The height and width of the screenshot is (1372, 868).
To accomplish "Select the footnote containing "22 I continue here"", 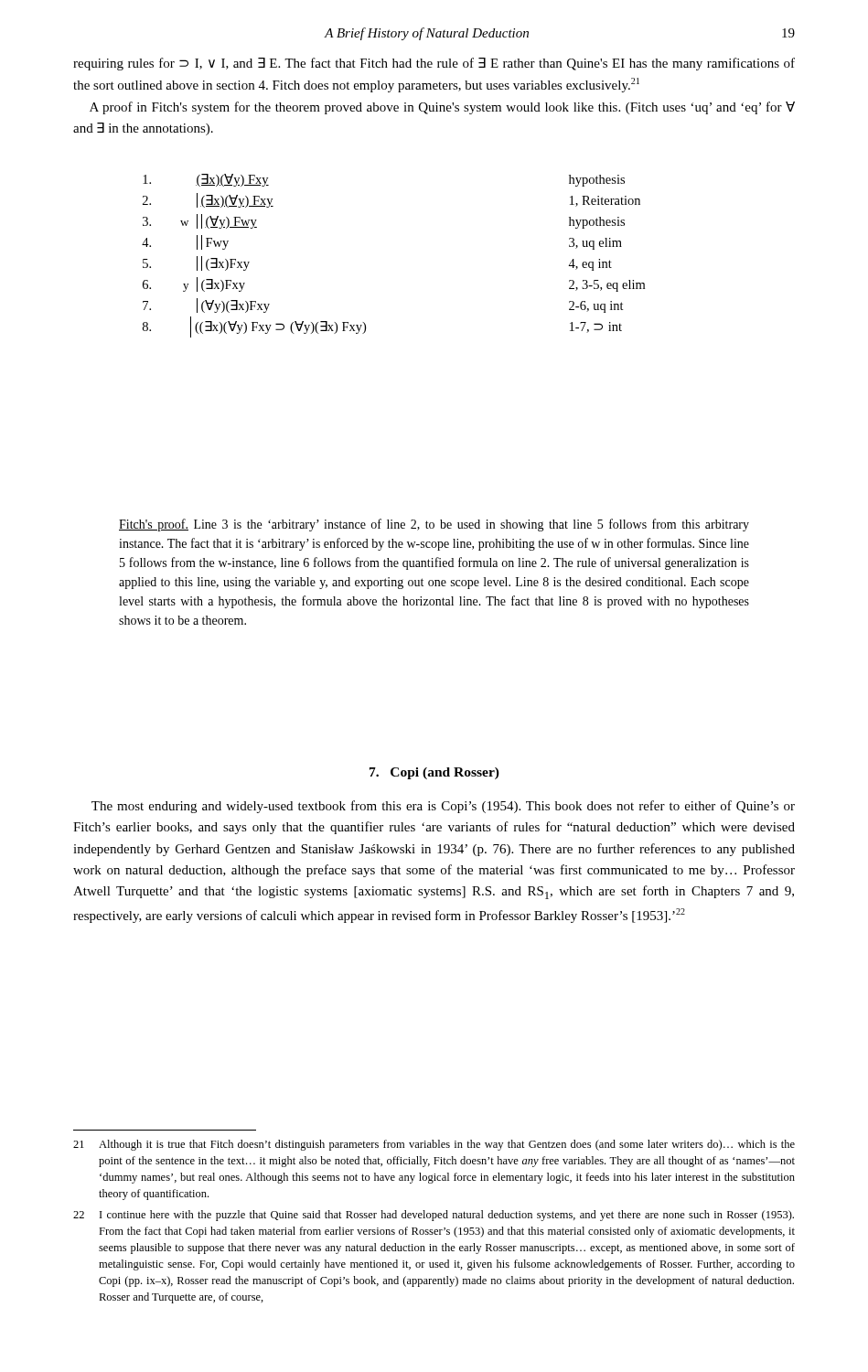I will [434, 1256].
